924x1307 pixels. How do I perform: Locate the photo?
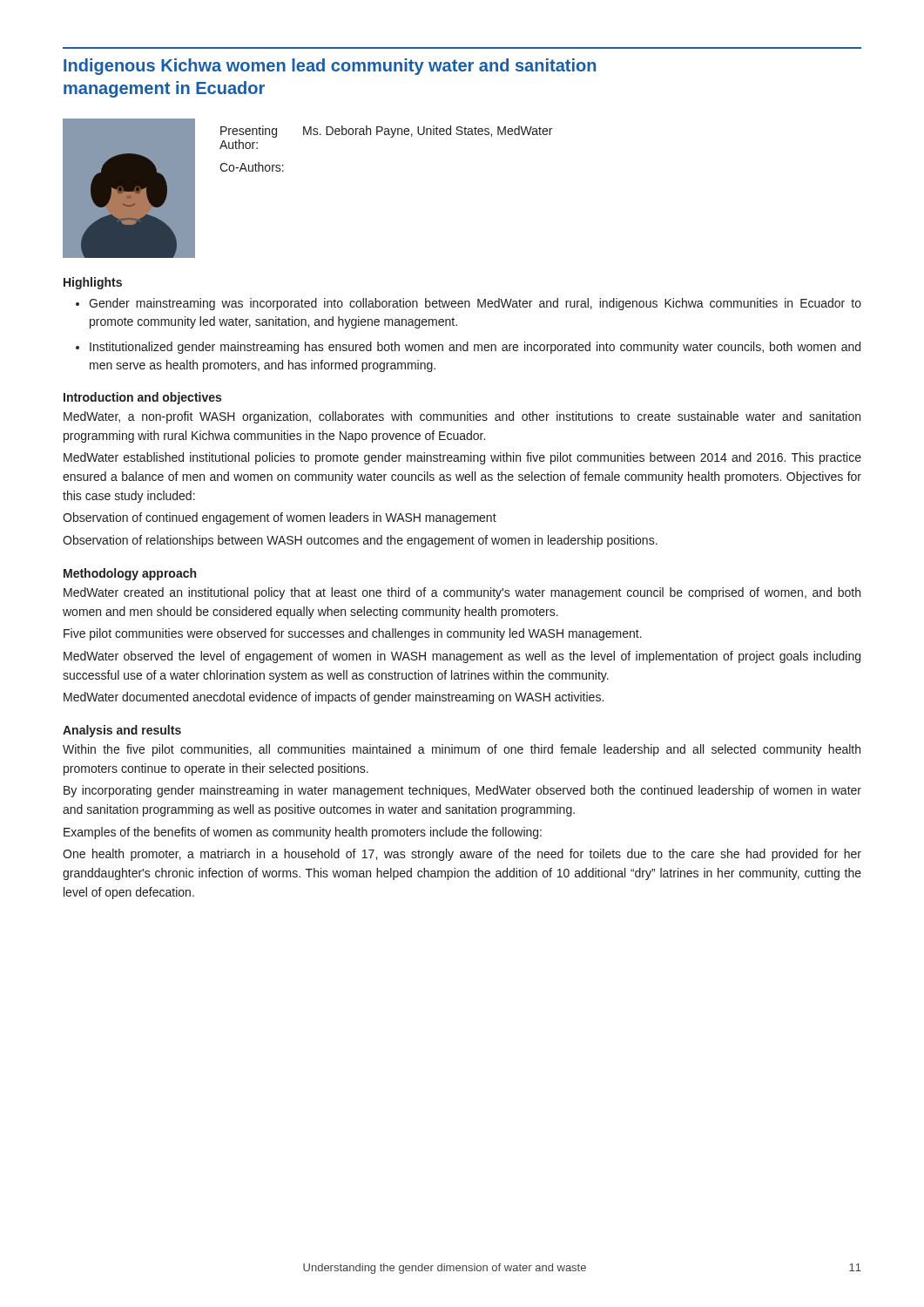point(129,188)
